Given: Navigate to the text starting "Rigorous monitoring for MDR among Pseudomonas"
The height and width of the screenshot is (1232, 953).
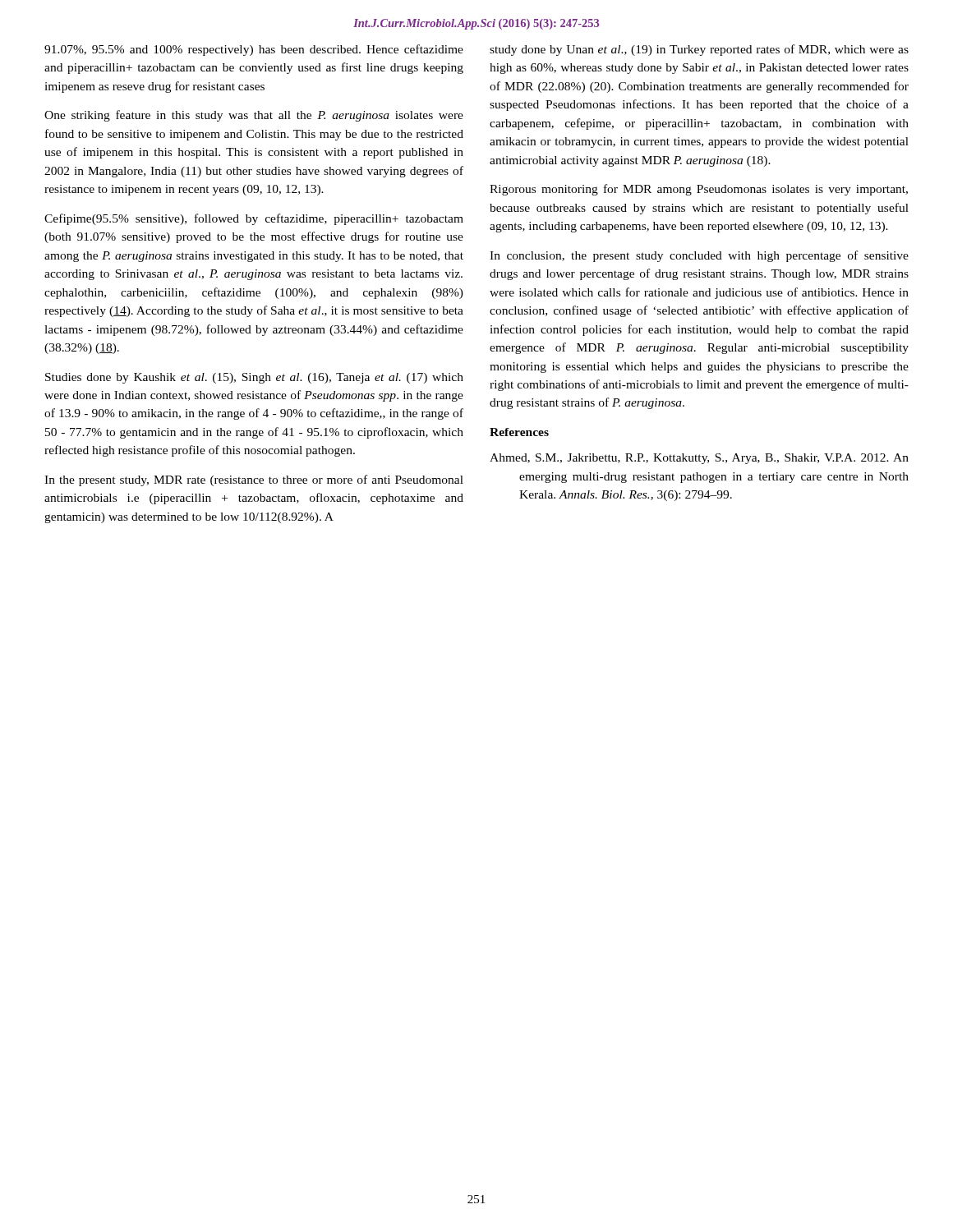Looking at the screenshot, I should pyautogui.click(x=699, y=208).
